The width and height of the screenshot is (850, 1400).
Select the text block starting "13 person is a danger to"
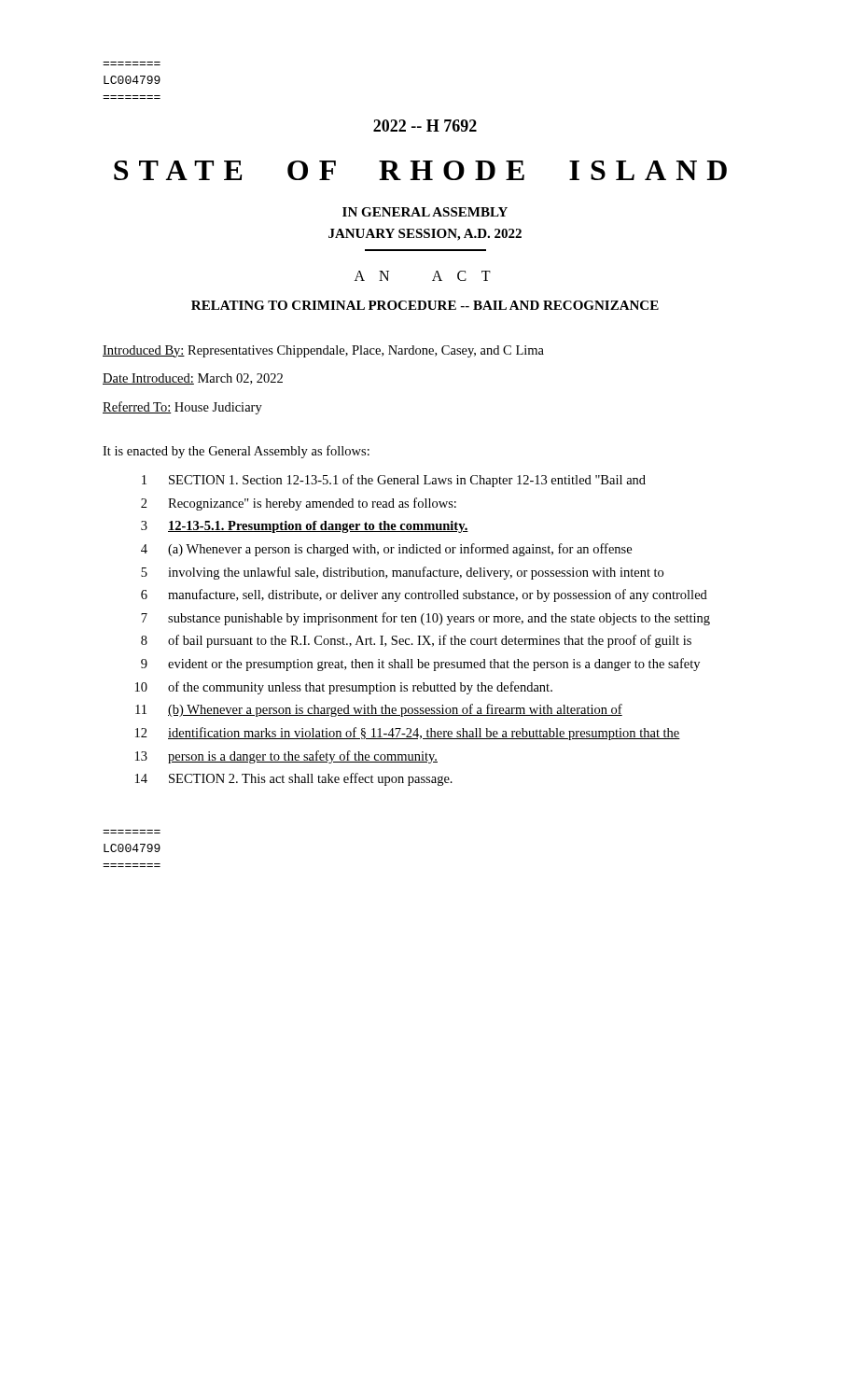point(425,756)
